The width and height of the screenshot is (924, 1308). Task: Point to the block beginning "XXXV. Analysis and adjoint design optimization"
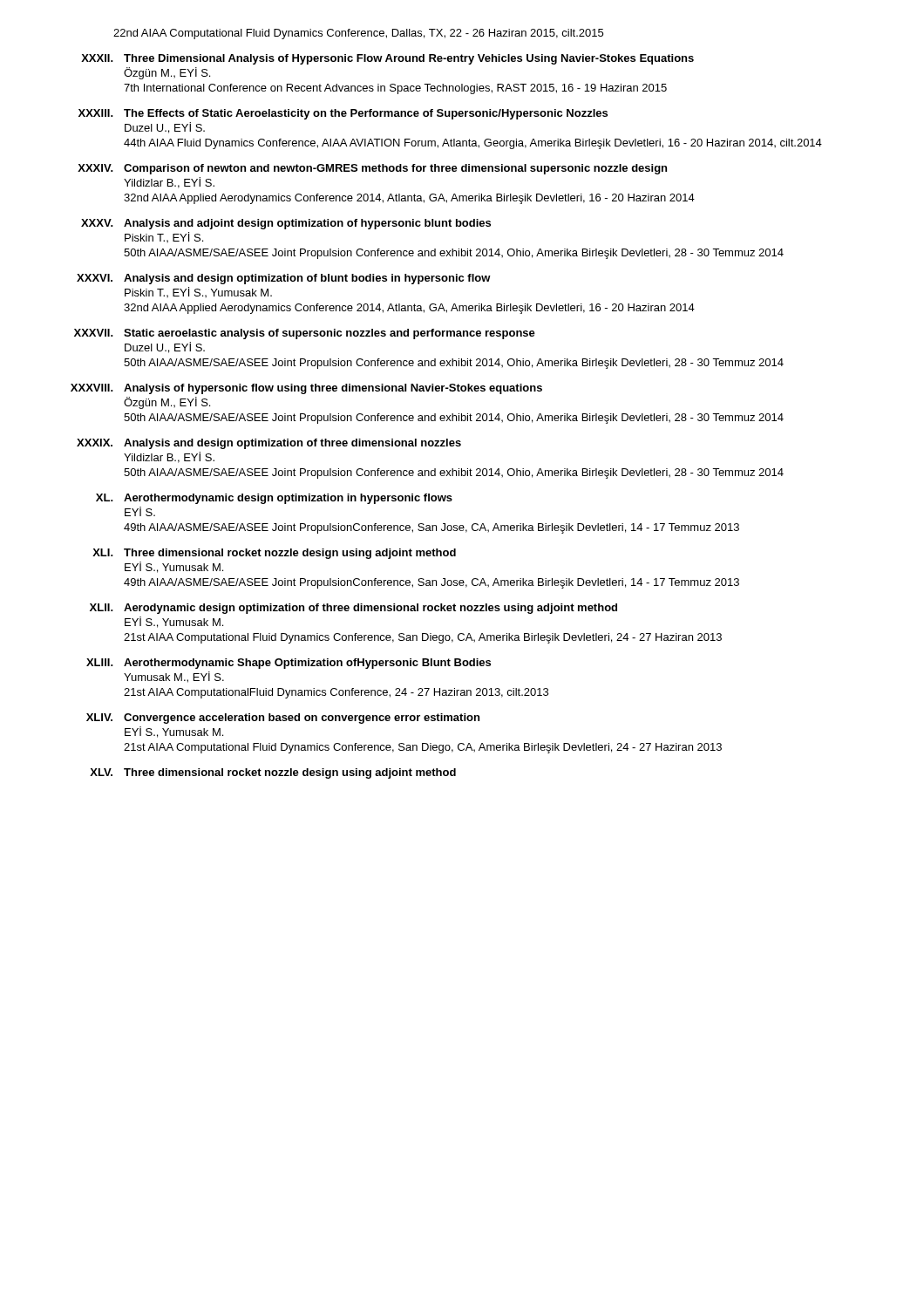(x=462, y=238)
